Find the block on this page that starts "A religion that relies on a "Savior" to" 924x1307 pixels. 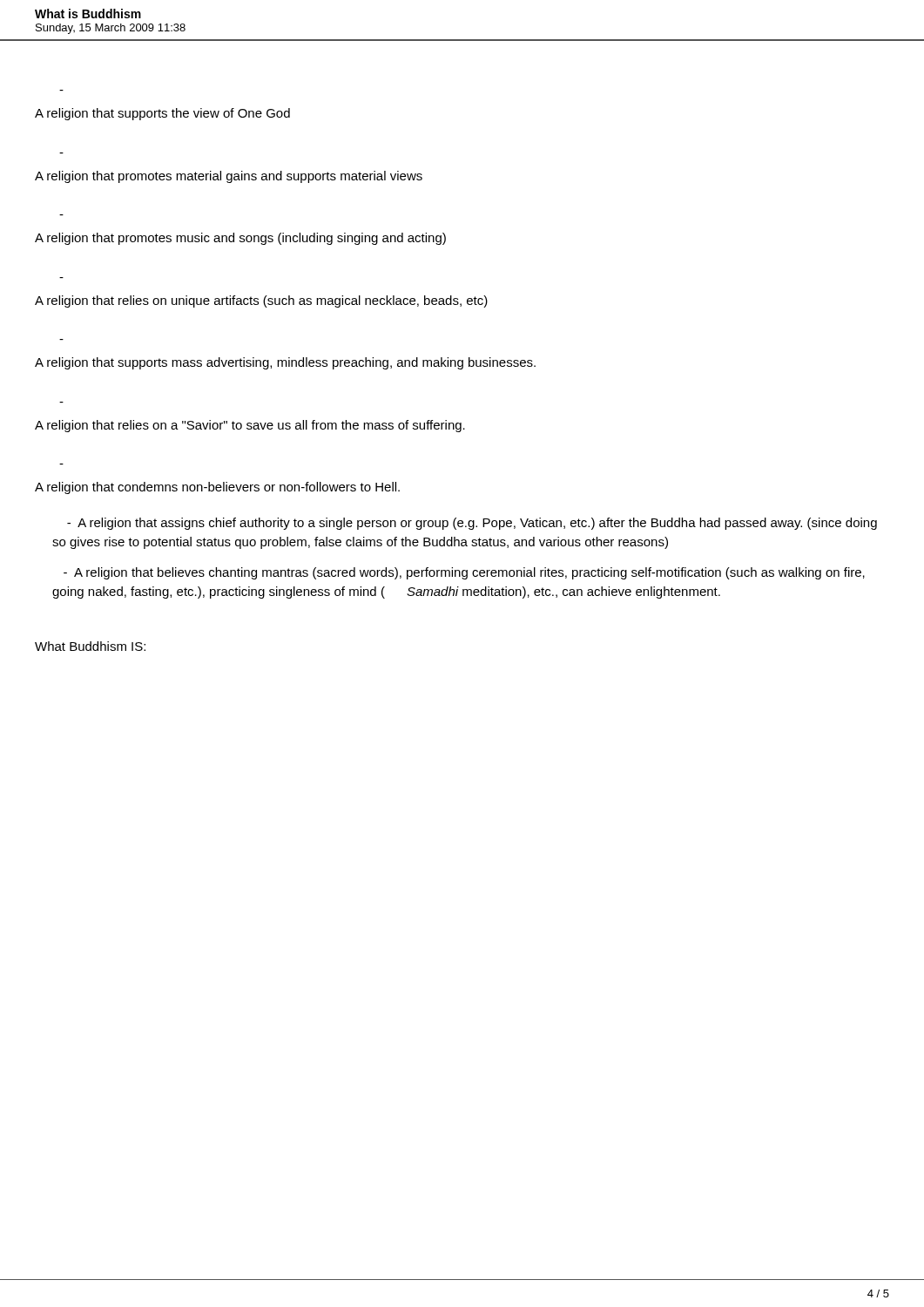click(x=250, y=424)
